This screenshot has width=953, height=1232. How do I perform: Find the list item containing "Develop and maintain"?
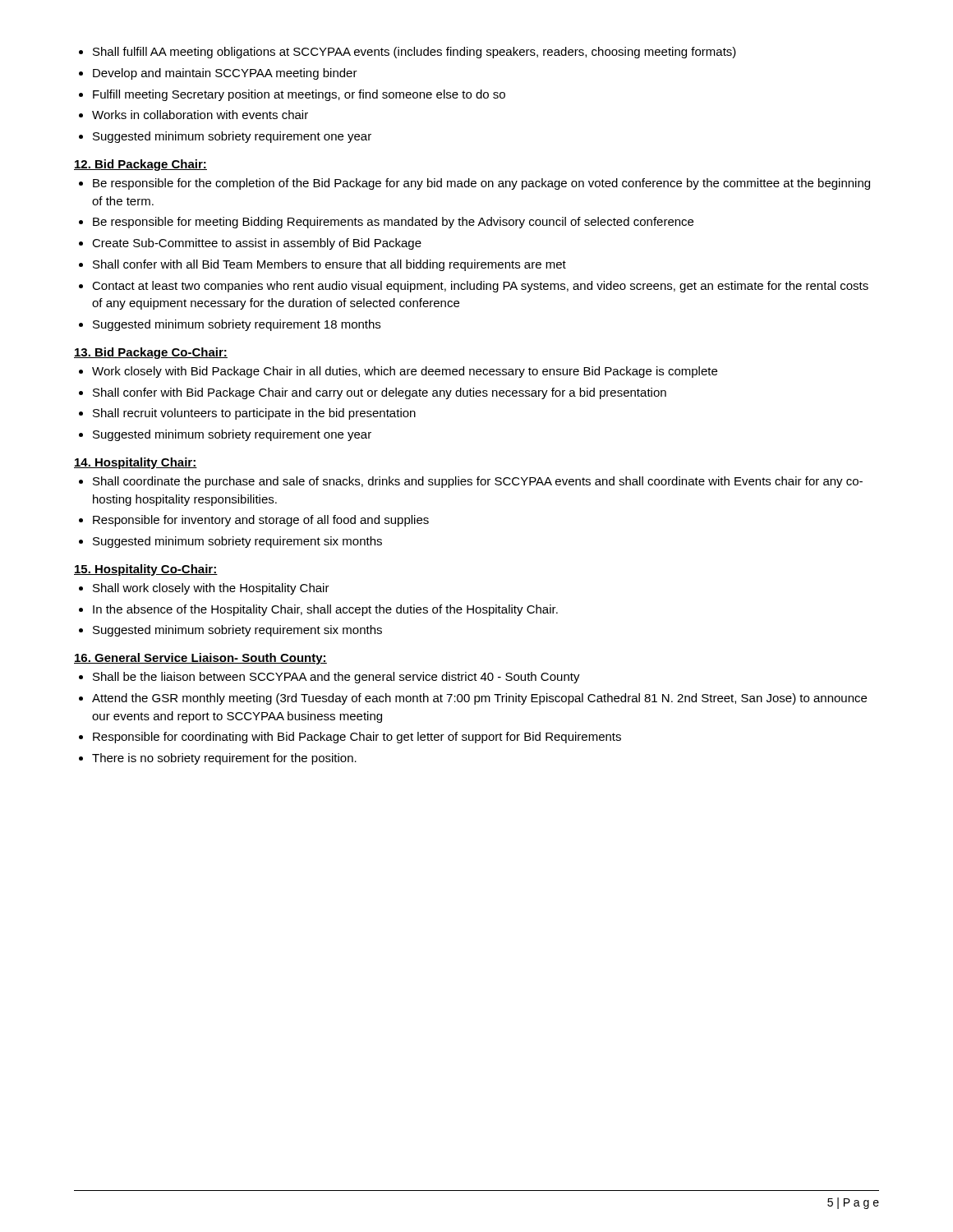(225, 74)
